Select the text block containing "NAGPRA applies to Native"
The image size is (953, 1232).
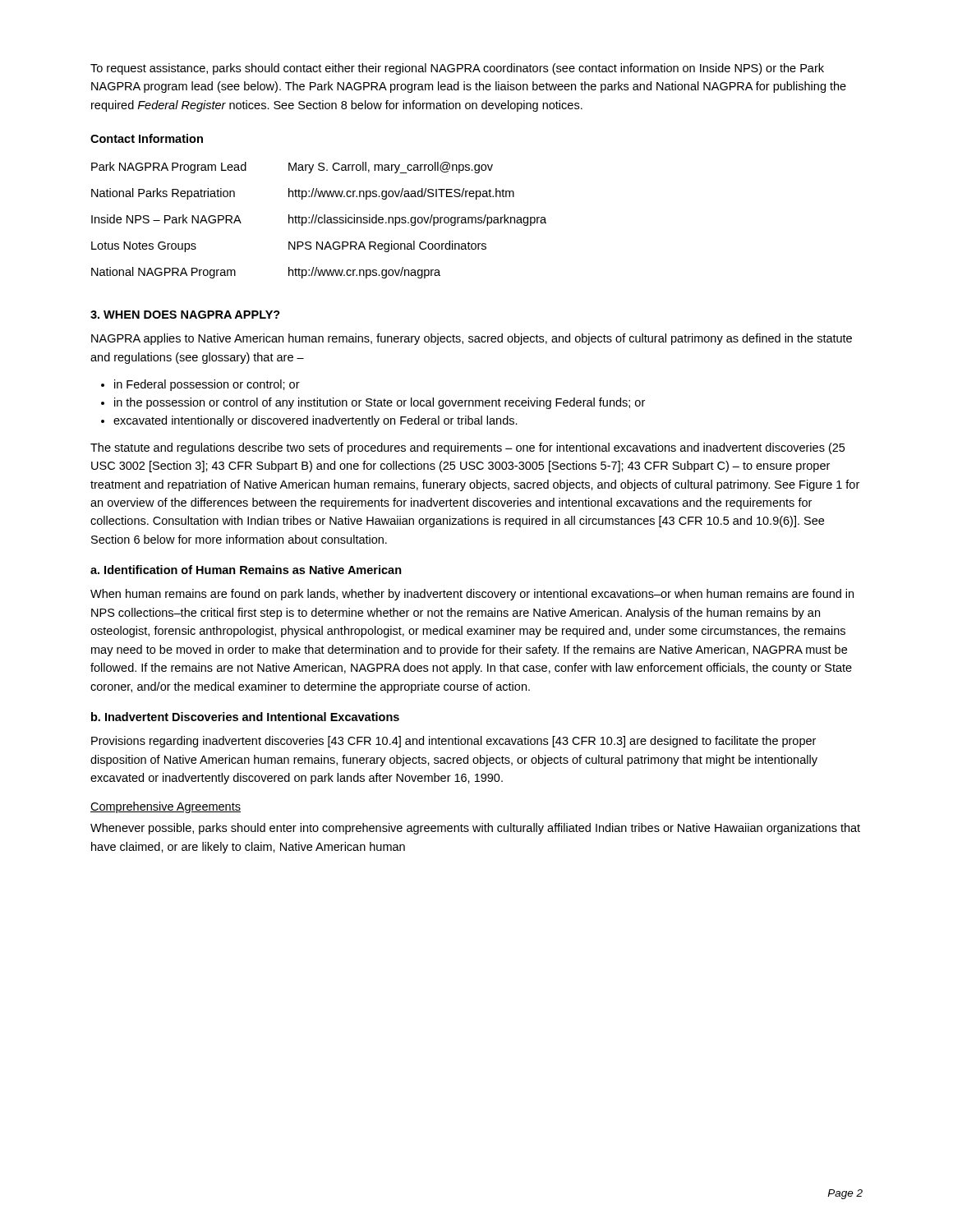coord(476,348)
